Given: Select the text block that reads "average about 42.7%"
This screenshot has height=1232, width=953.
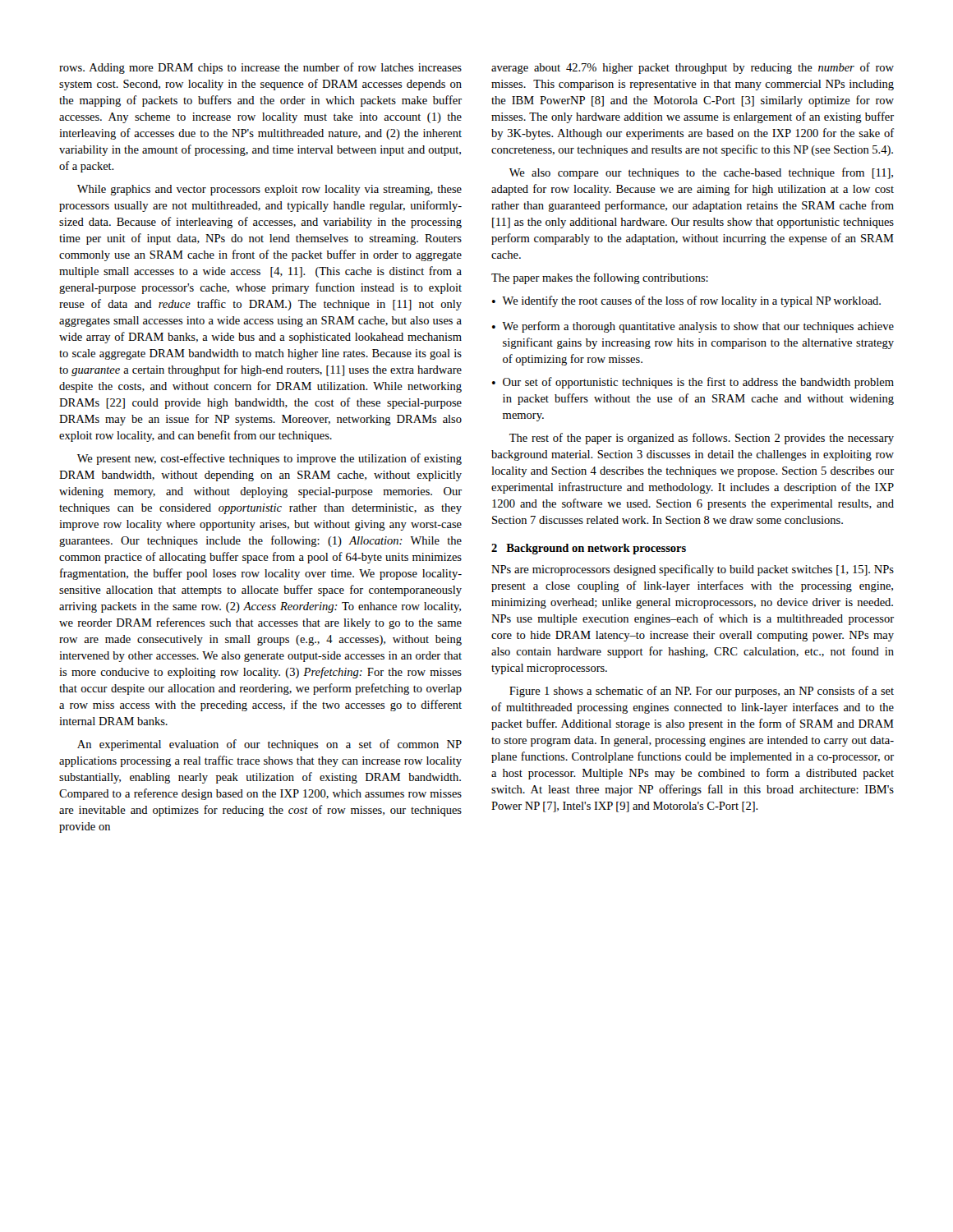Looking at the screenshot, I should 693,108.
